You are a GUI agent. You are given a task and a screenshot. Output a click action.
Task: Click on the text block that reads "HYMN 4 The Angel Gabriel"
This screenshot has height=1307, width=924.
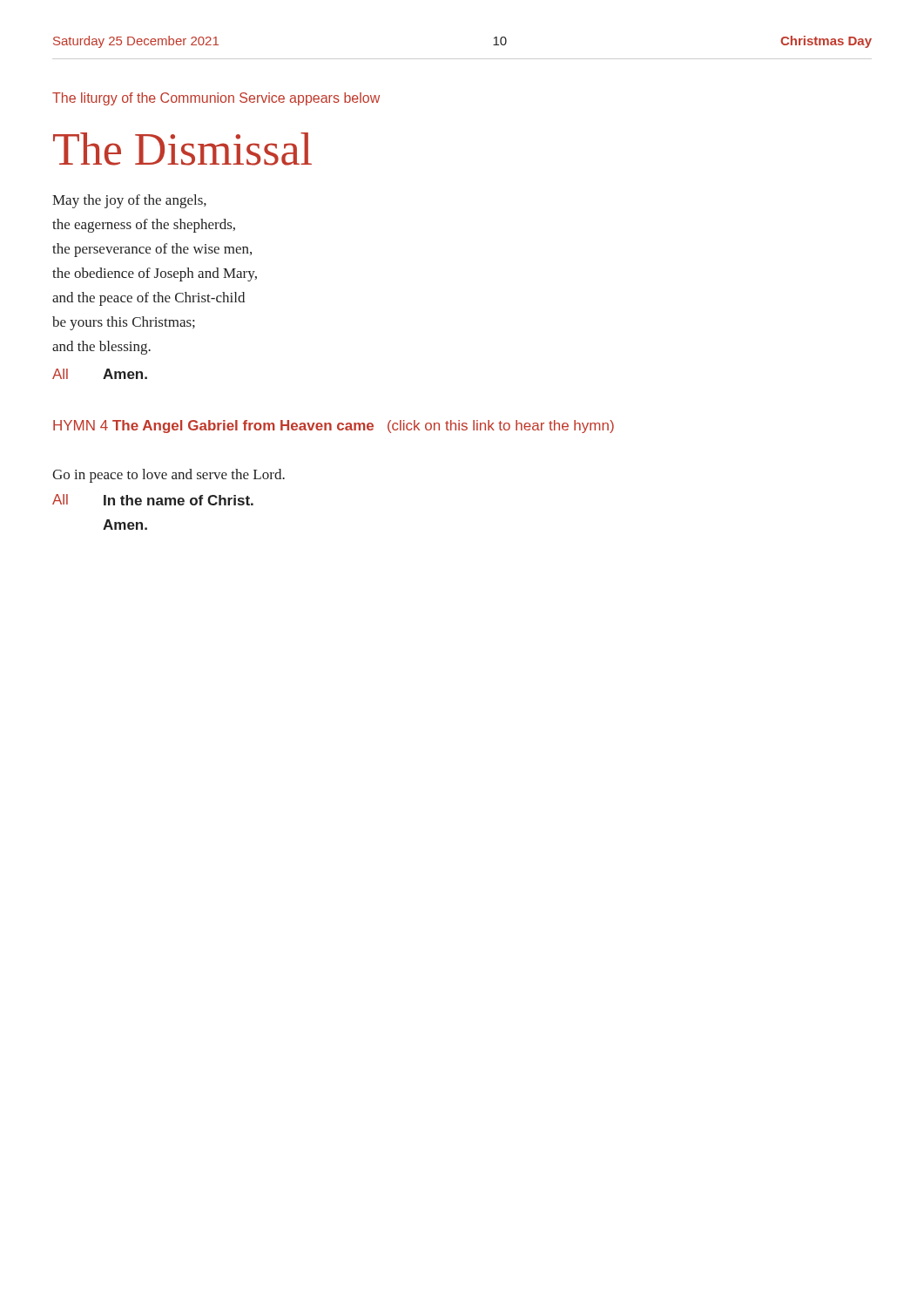point(333,426)
